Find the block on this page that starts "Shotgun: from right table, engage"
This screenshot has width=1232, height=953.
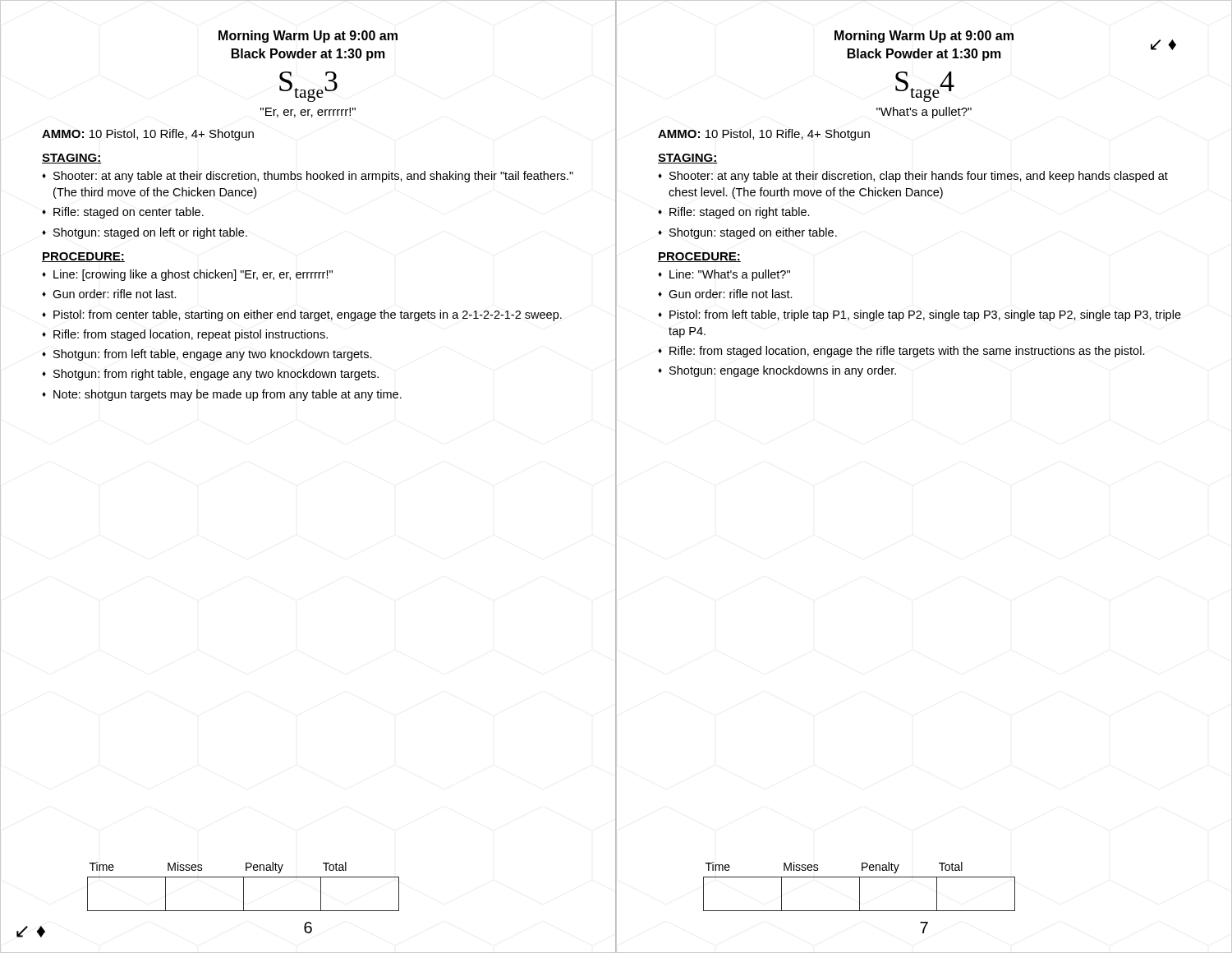(216, 374)
